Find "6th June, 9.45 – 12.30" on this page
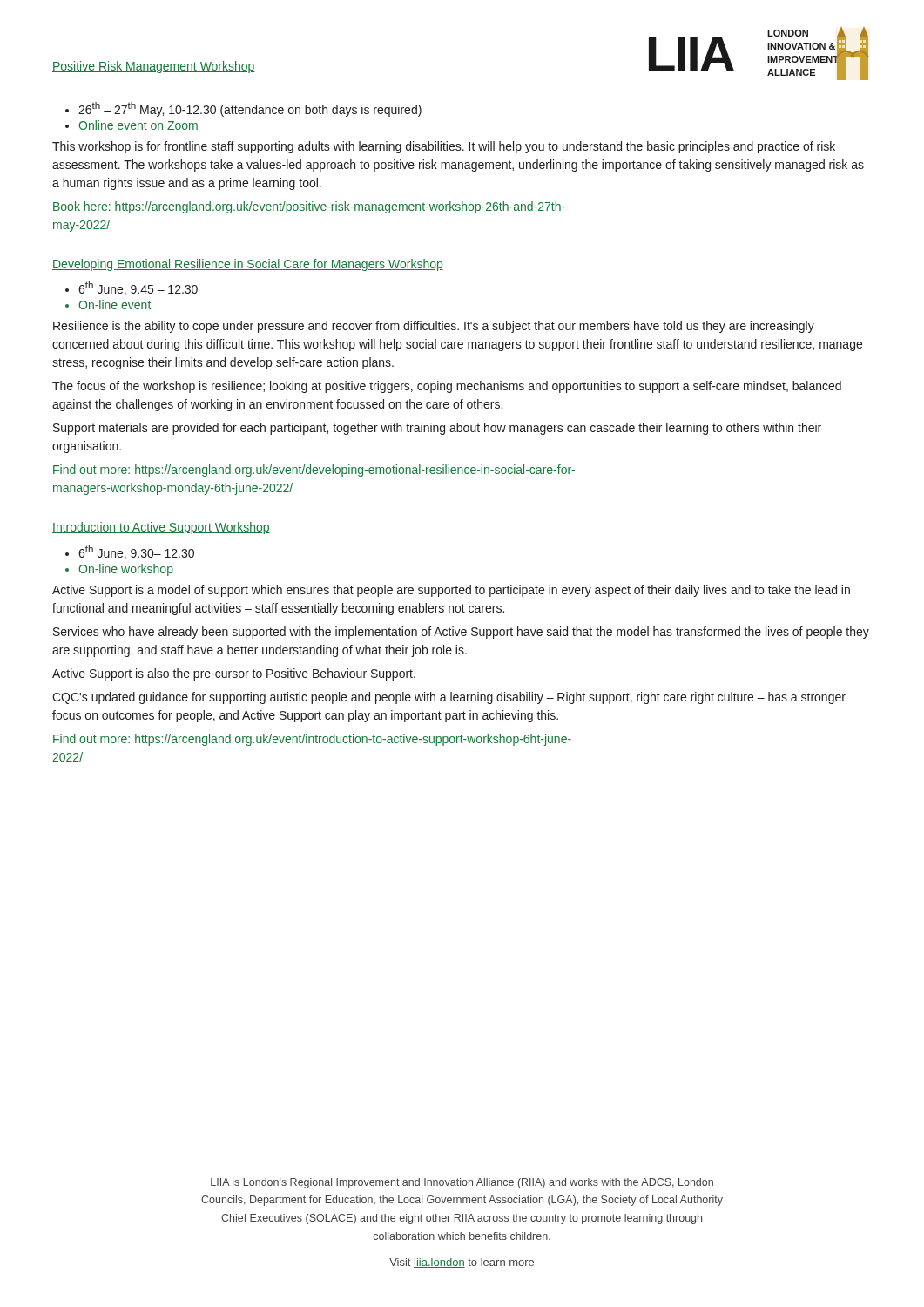 [138, 288]
